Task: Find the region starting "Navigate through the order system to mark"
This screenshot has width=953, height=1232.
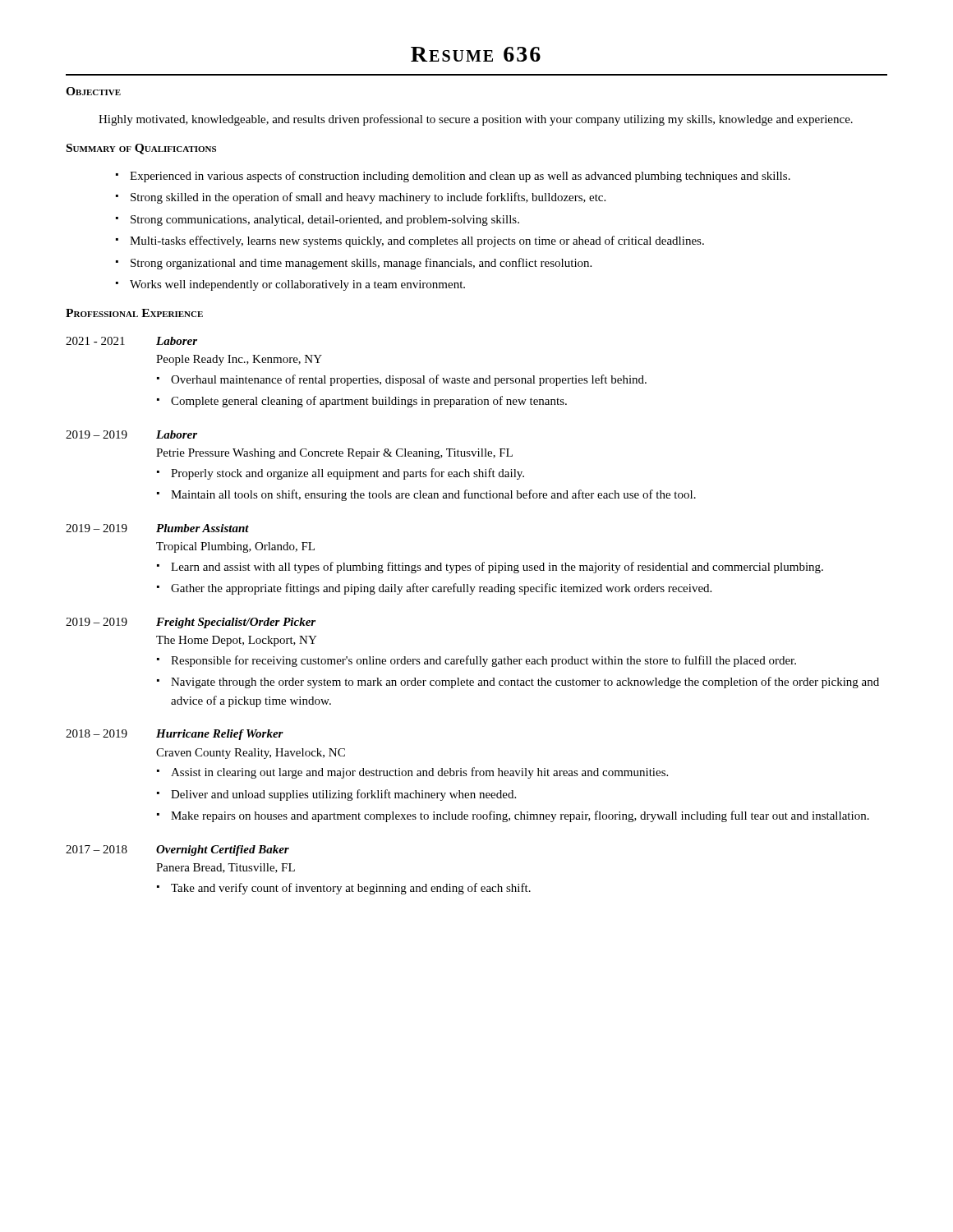Action: [x=525, y=691]
